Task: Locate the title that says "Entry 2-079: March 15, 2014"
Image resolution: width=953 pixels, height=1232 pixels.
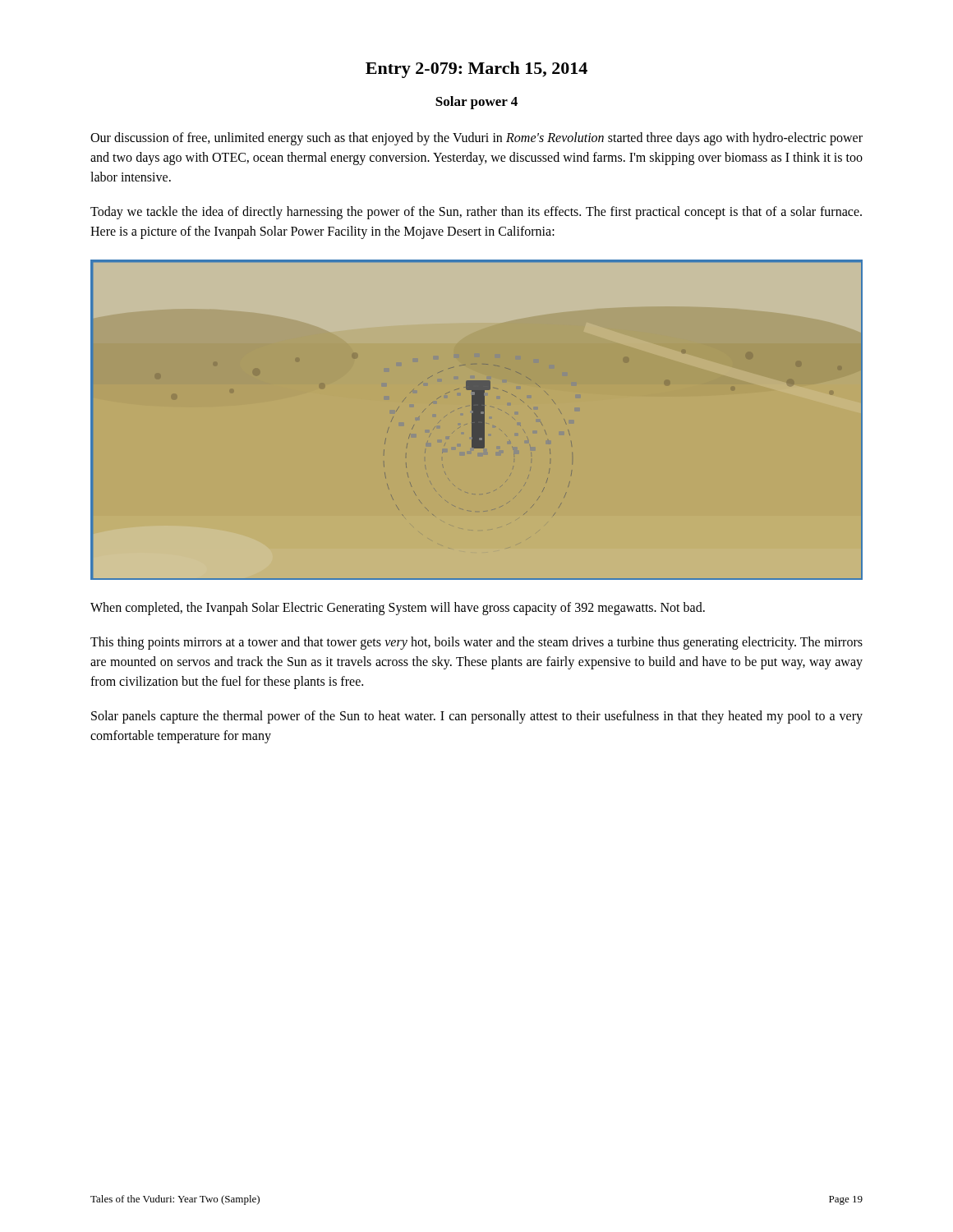Action: (x=476, y=68)
